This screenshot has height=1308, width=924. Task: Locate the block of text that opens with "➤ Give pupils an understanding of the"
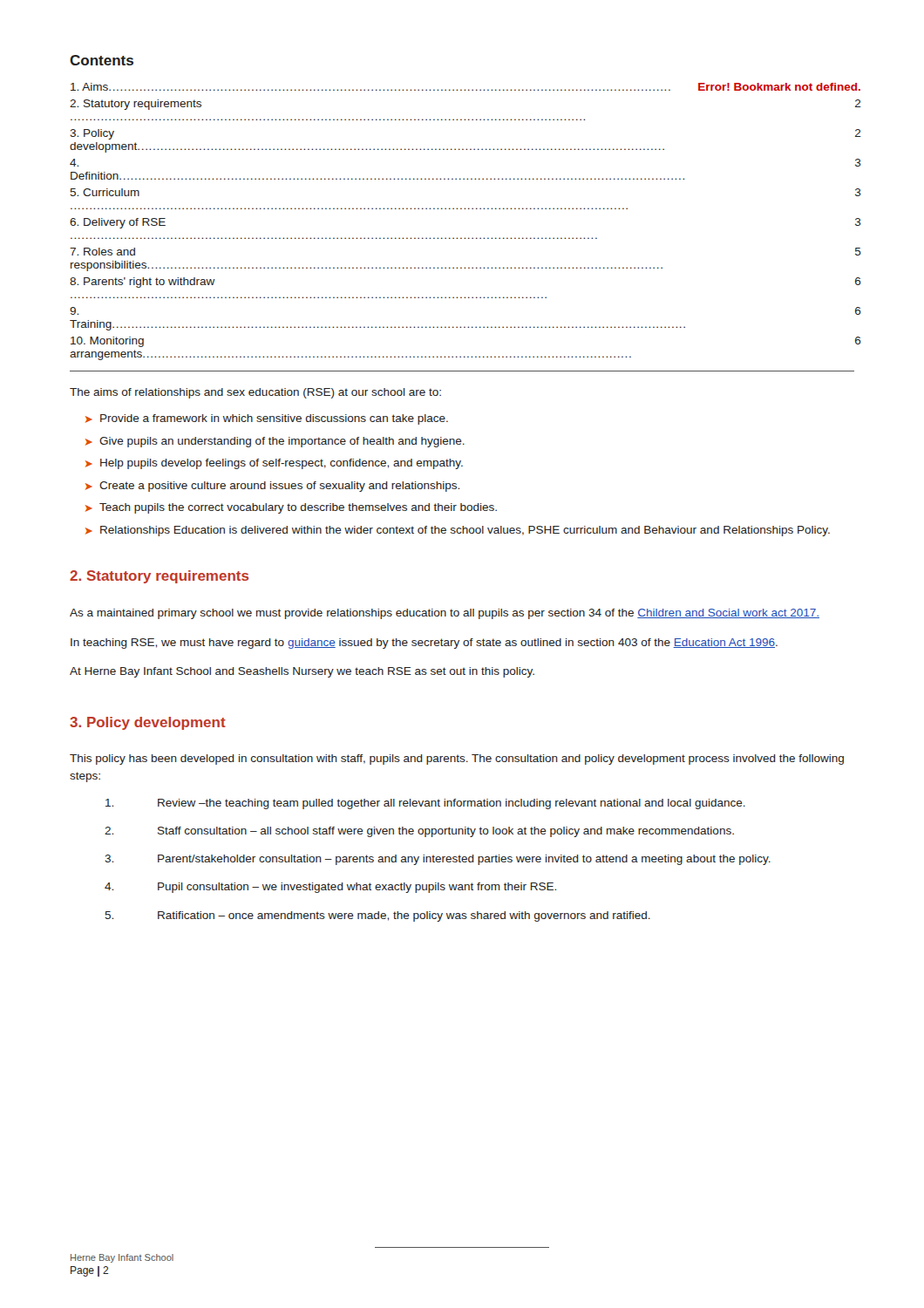274,441
